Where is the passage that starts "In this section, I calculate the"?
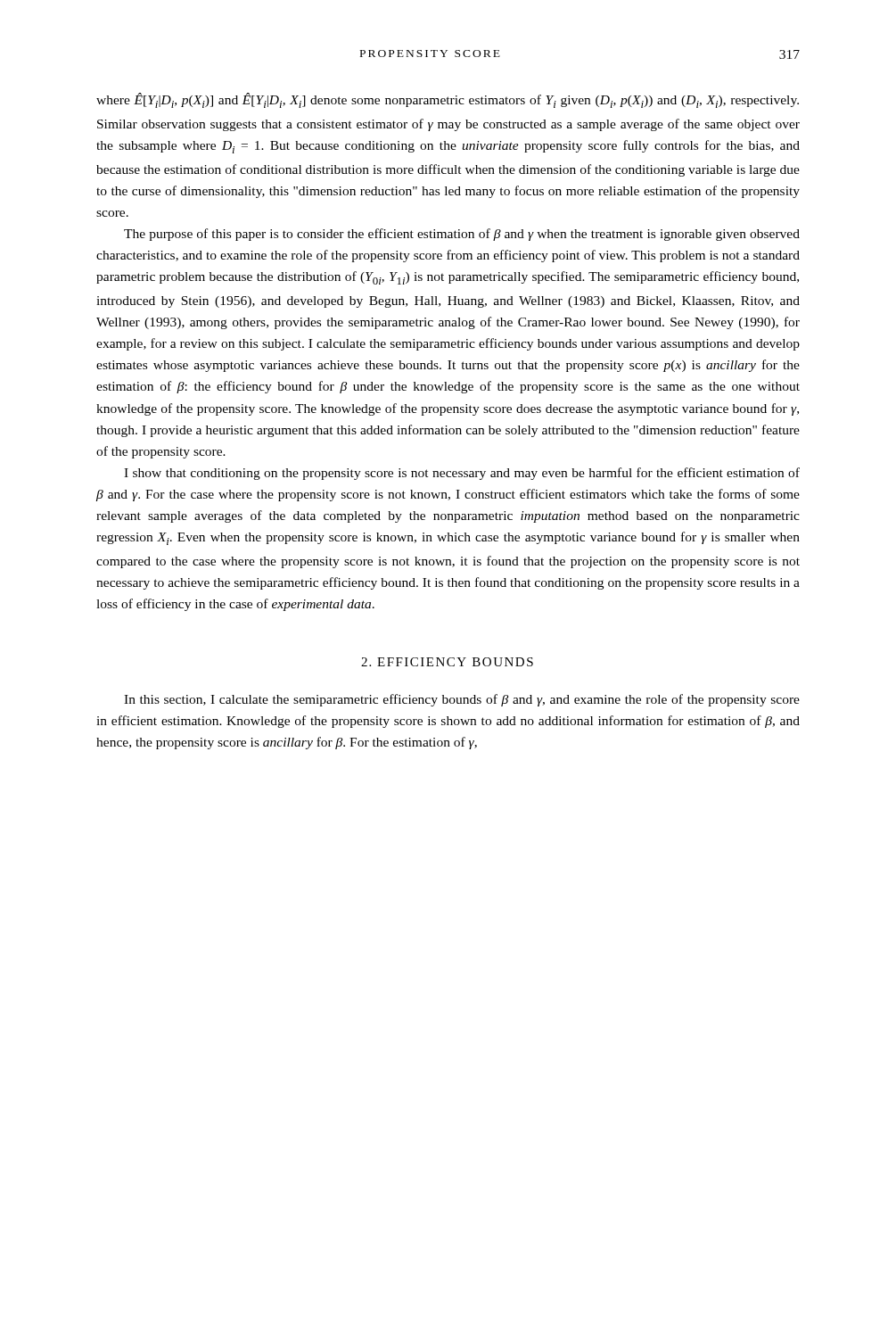 [448, 721]
